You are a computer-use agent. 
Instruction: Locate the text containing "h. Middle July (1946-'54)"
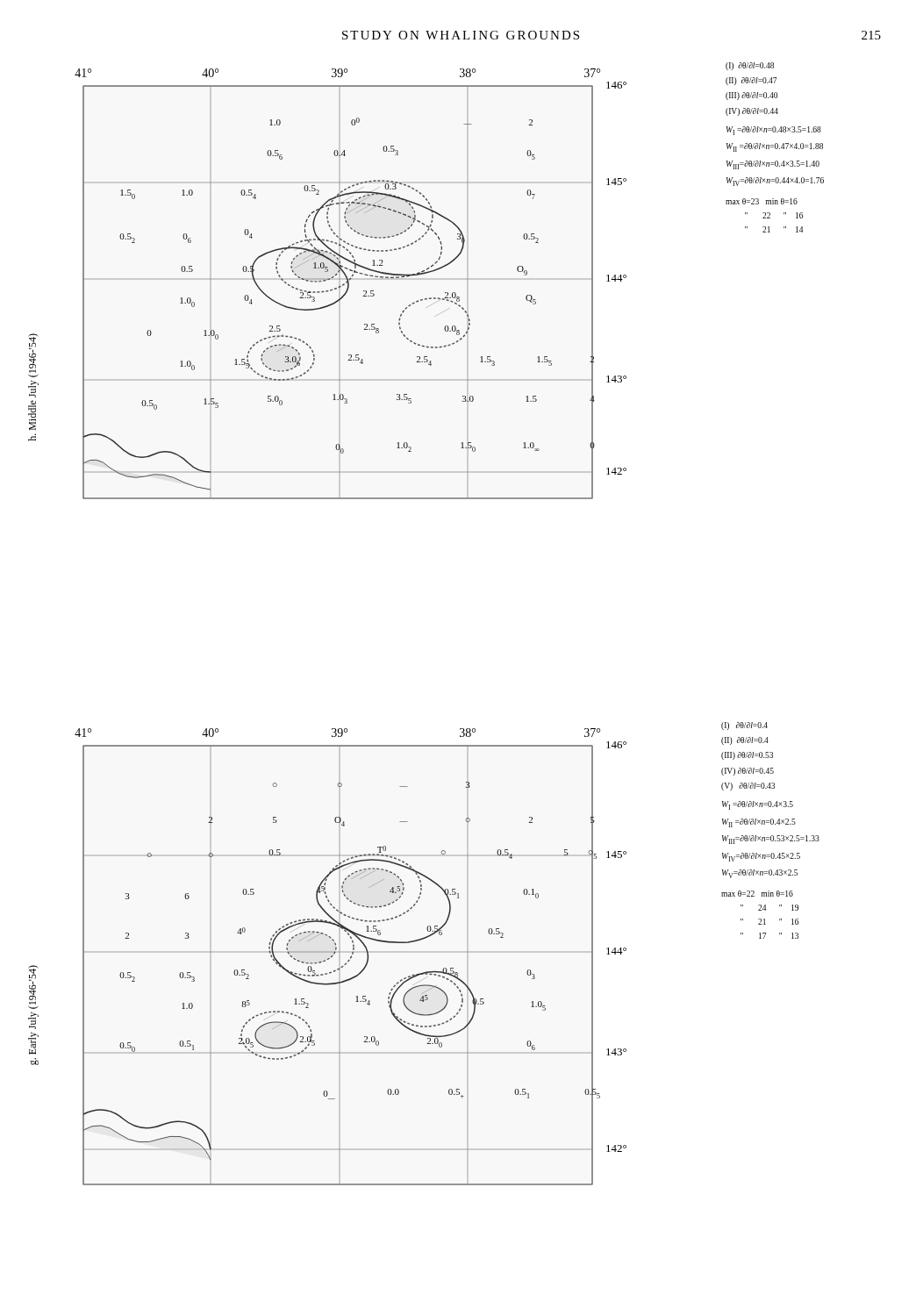tap(32, 387)
